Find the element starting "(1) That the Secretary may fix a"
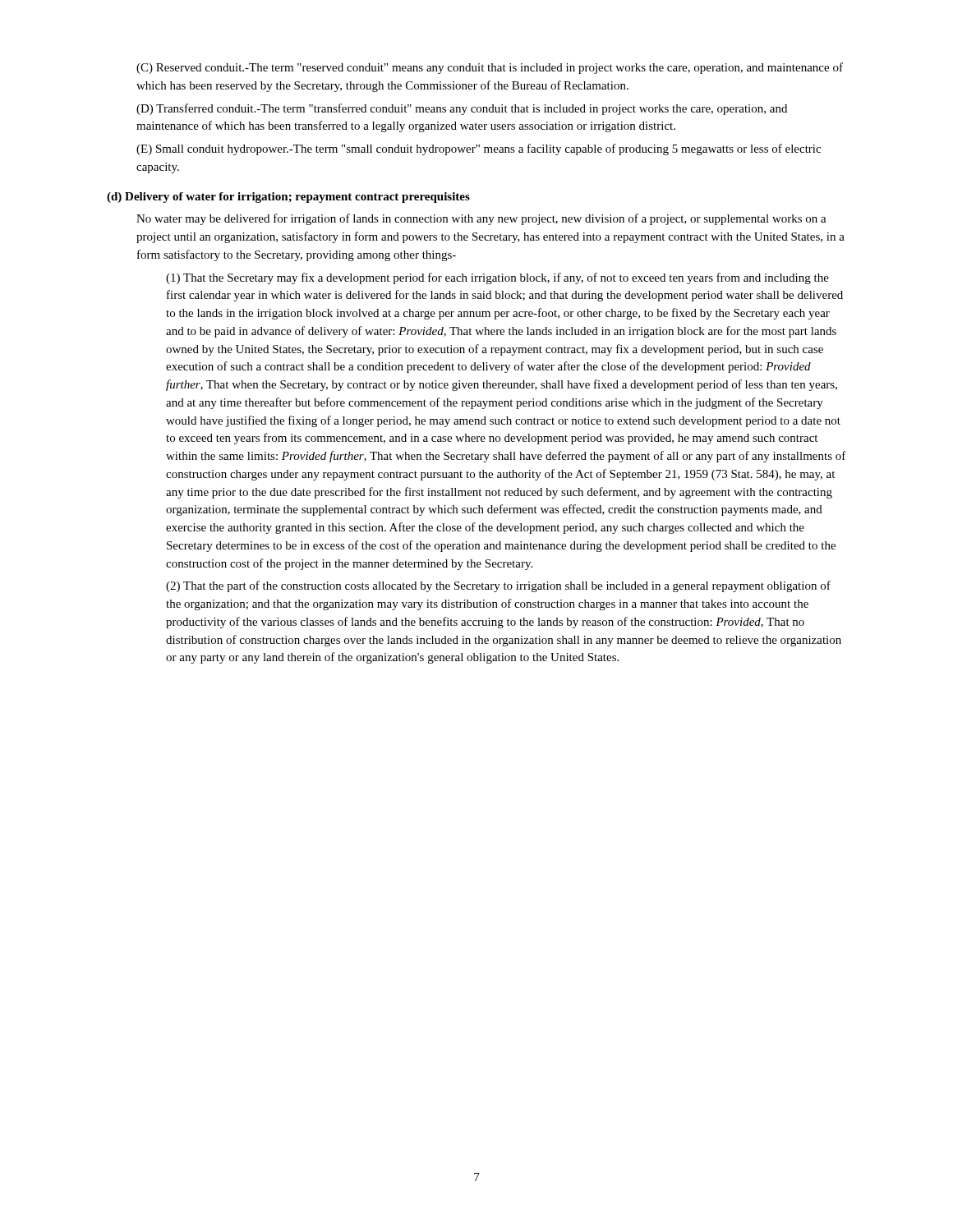 pos(506,421)
